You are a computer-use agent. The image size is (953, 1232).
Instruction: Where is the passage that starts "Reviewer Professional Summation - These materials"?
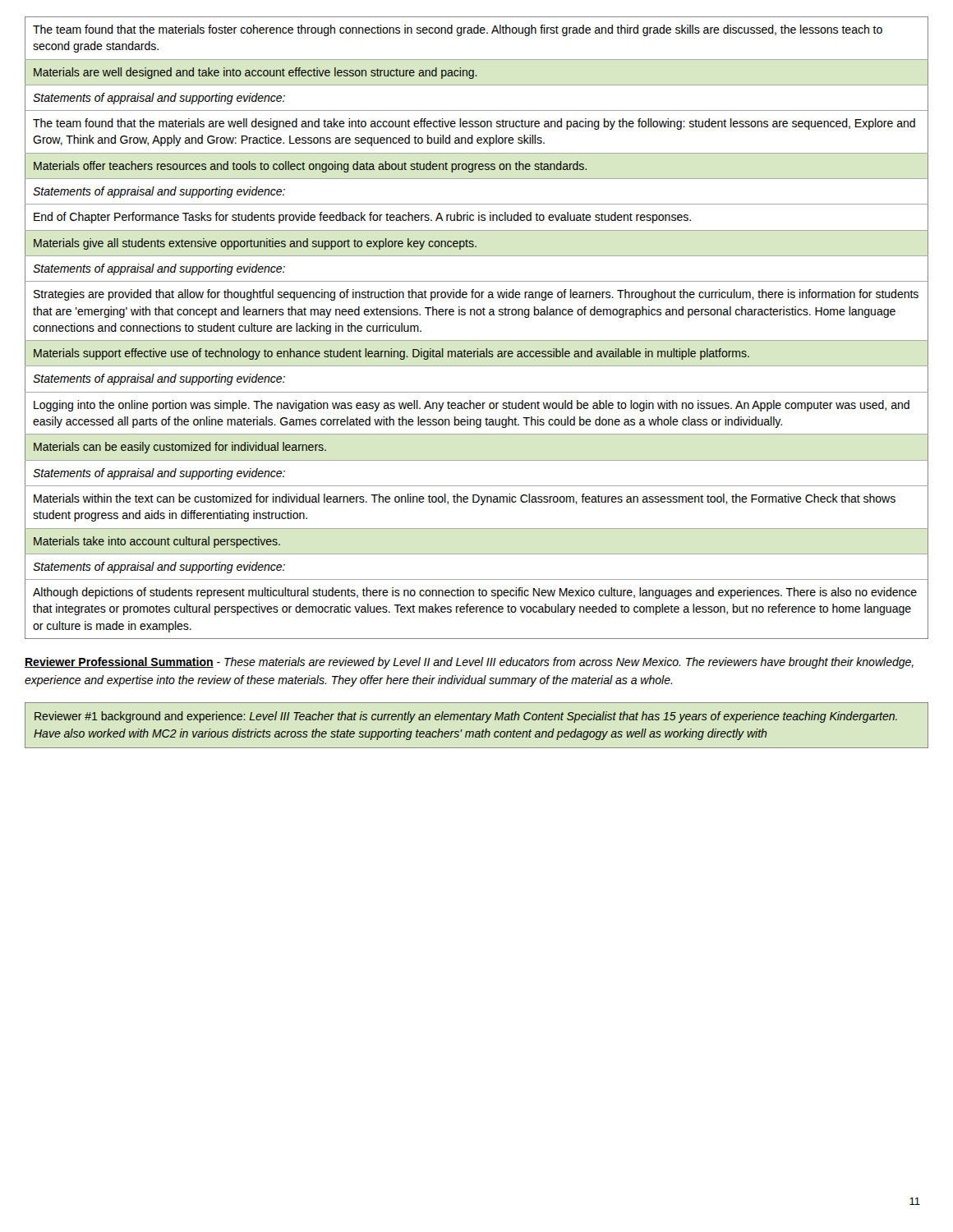pyautogui.click(x=470, y=671)
